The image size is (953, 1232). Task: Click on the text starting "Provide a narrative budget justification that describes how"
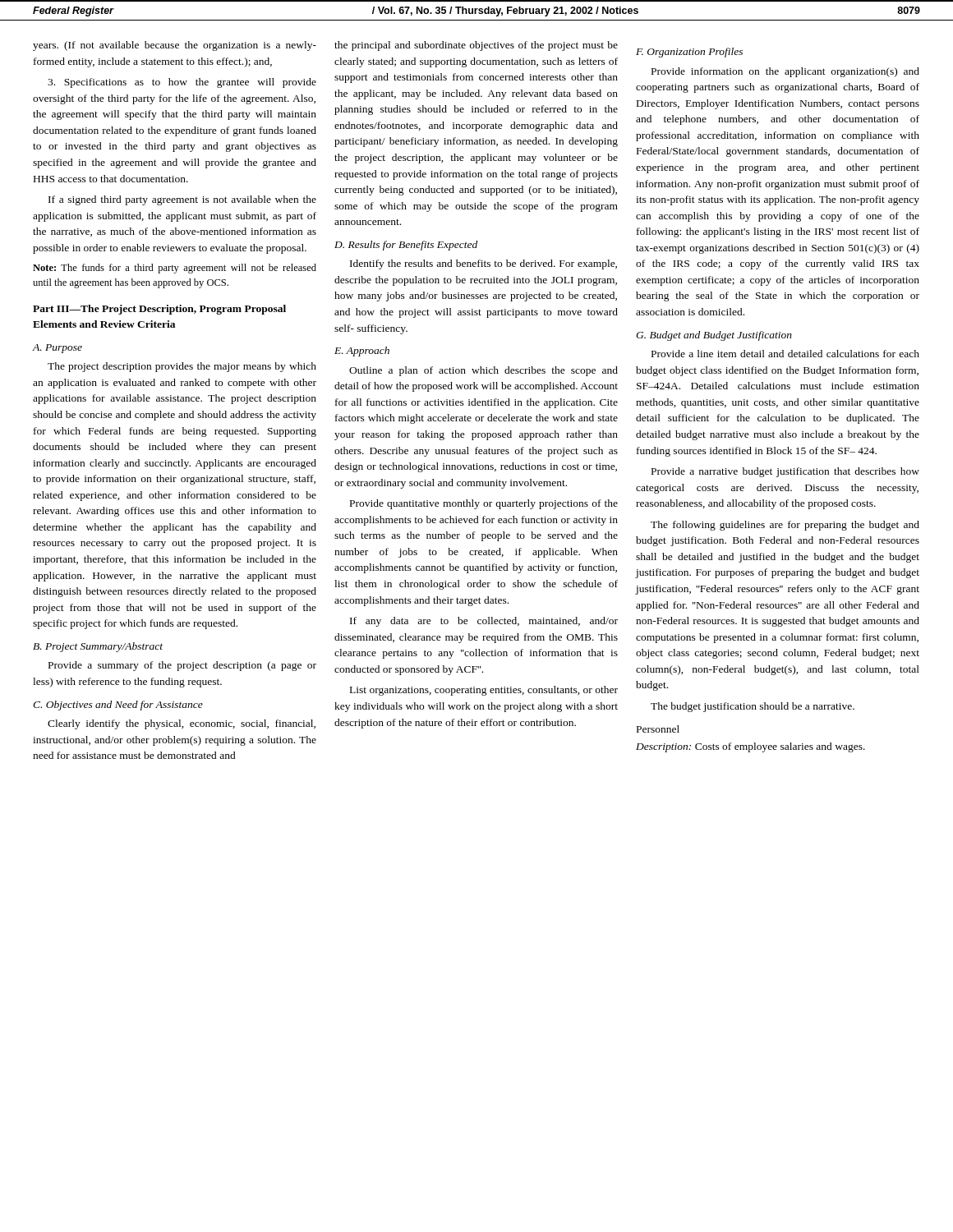tap(778, 487)
